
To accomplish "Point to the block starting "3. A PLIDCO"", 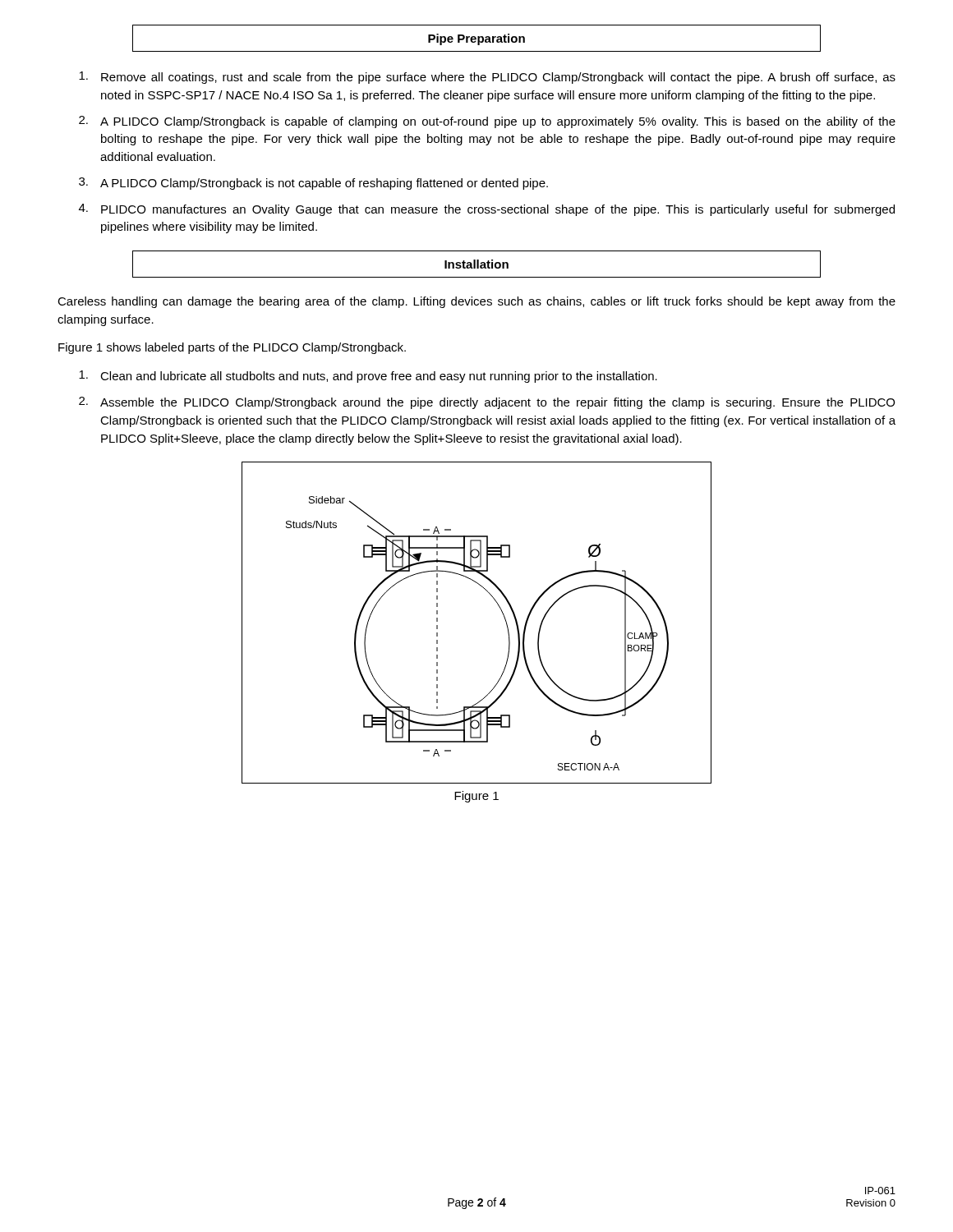I will [476, 183].
